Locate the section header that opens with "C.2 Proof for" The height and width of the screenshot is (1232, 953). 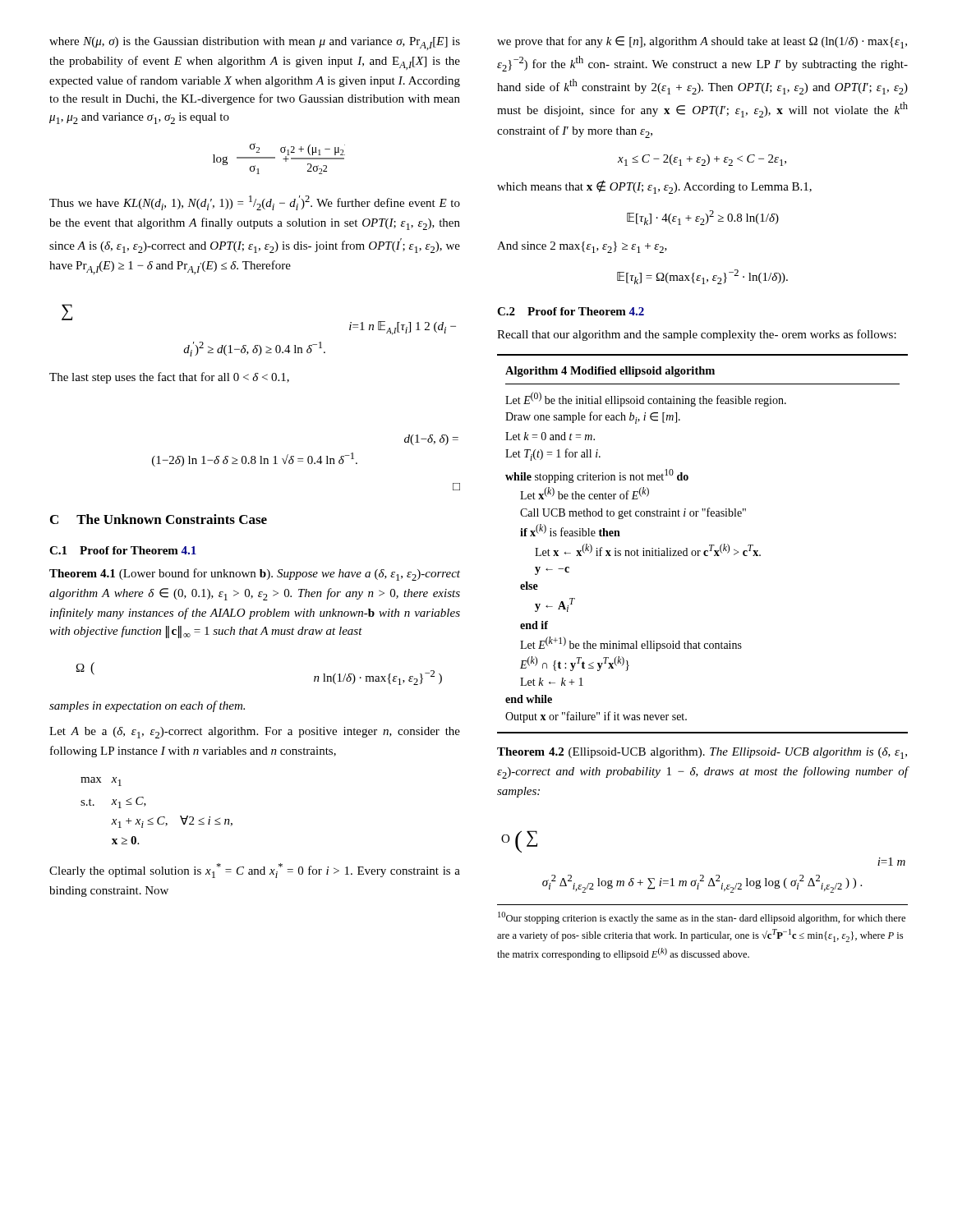(x=571, y=311)
